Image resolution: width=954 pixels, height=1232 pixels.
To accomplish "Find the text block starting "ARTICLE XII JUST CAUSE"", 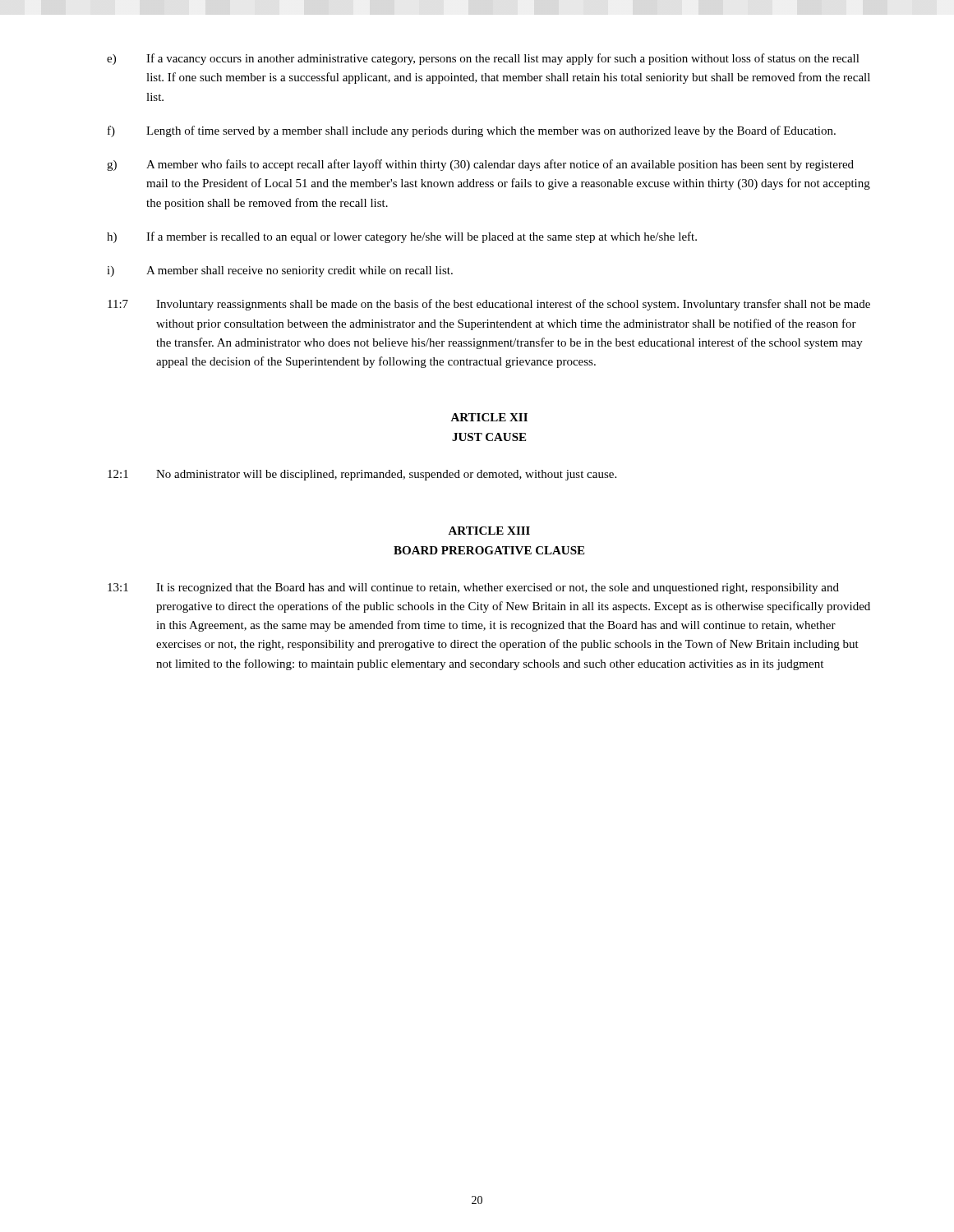I will [489, 427].
